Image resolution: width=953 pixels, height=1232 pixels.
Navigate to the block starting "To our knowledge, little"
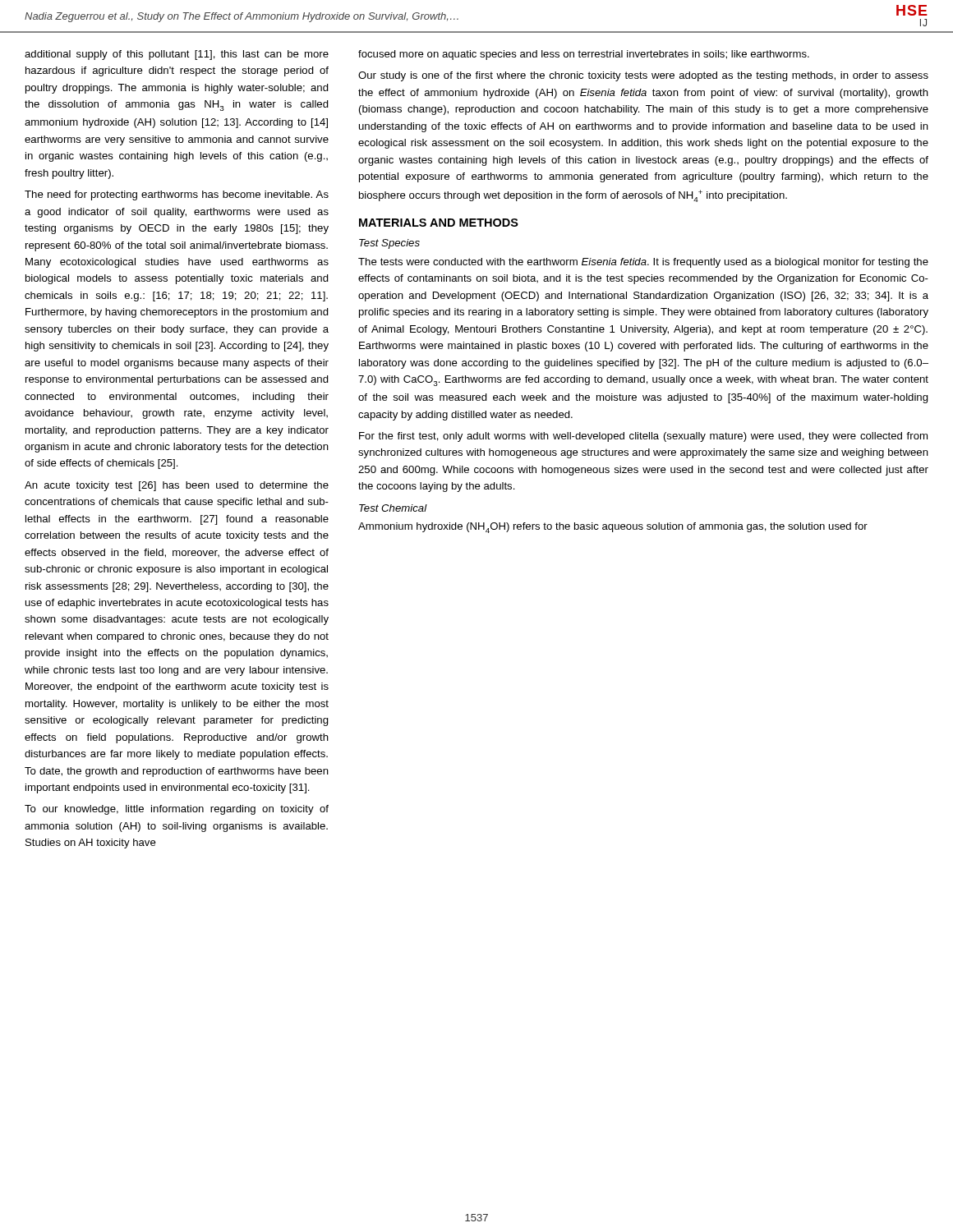[177, 826]
